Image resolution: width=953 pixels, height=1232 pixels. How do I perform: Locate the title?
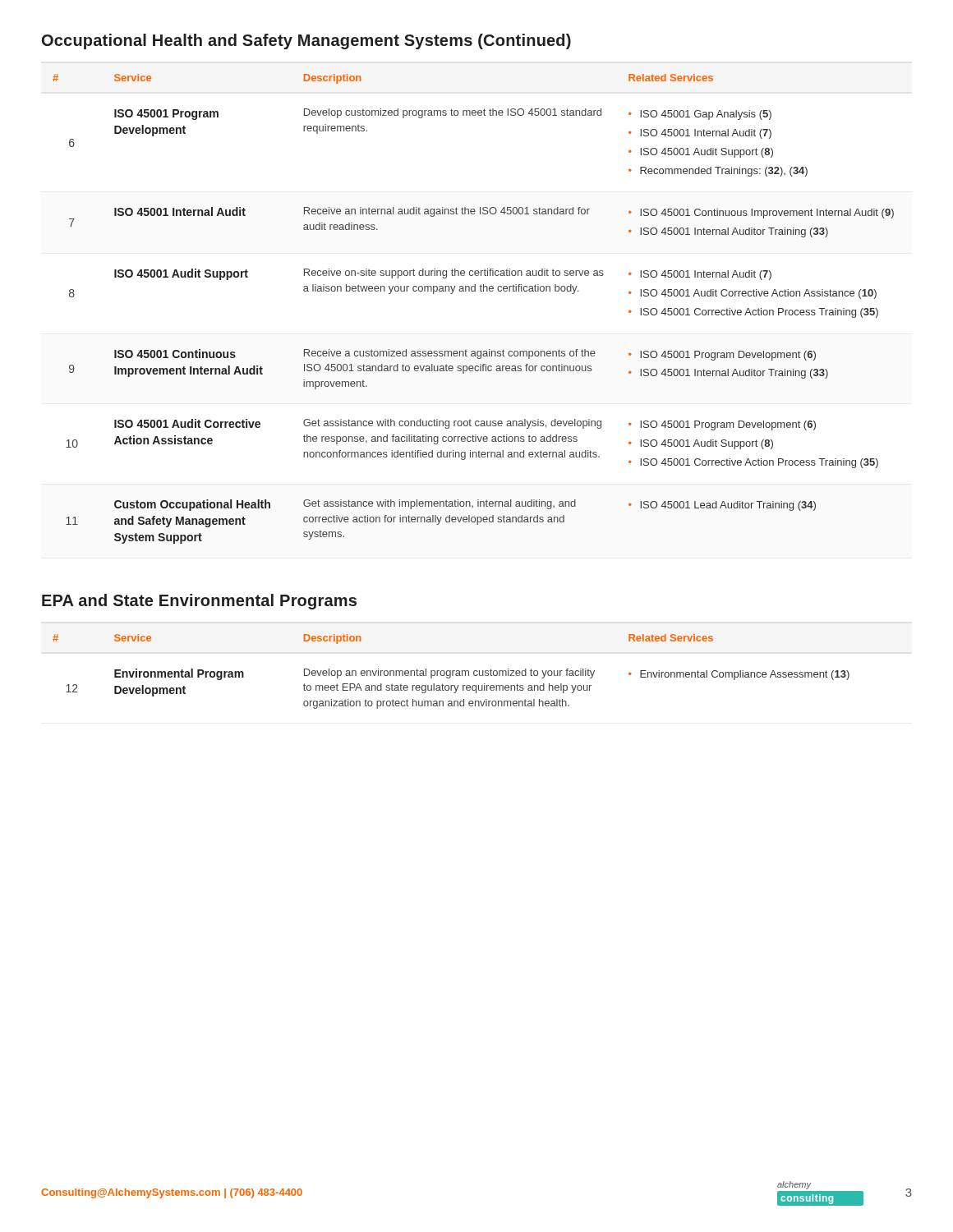pos(306,40)
